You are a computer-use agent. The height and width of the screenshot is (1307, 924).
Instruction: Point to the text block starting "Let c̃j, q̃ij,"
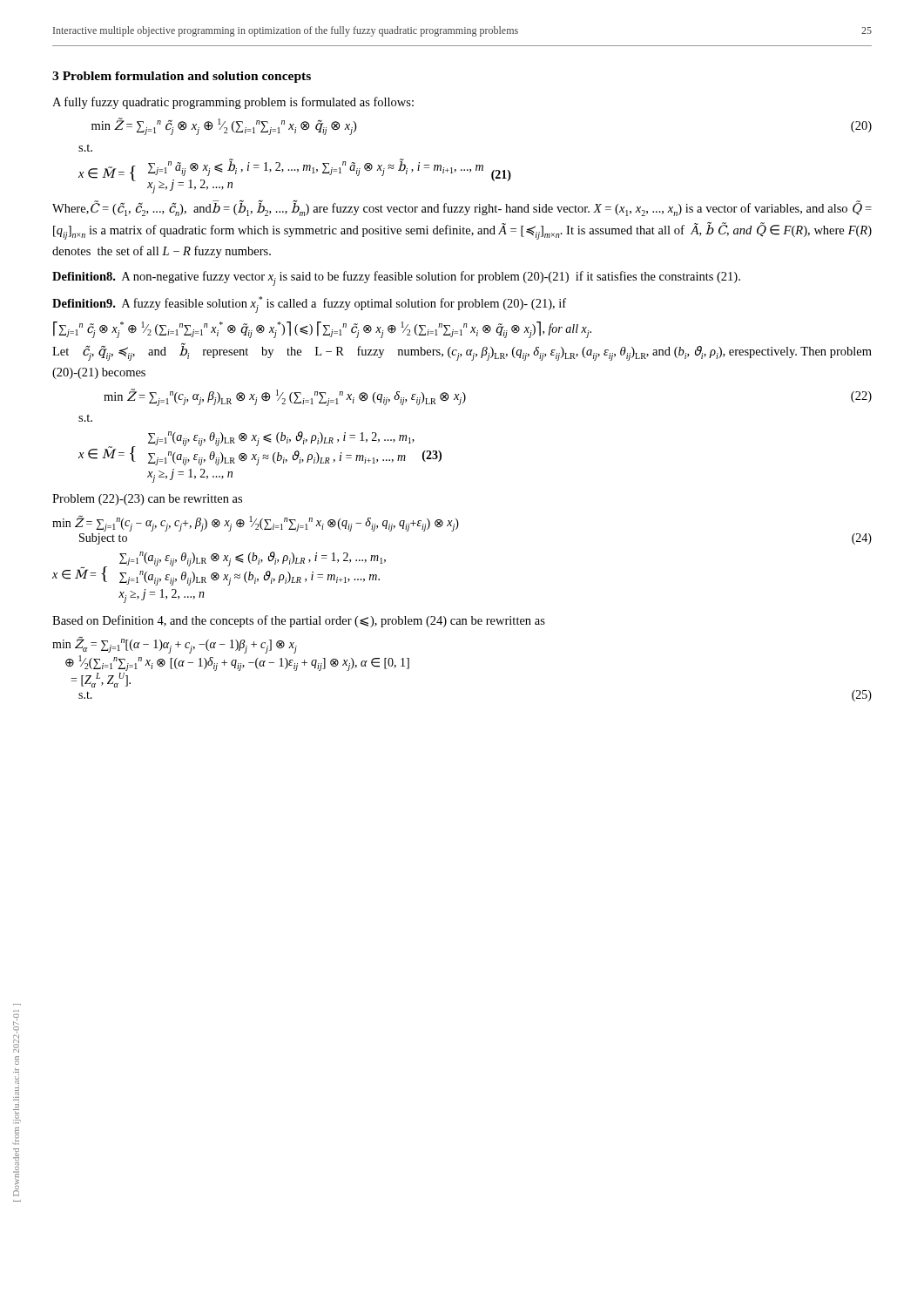click(462, 362)
